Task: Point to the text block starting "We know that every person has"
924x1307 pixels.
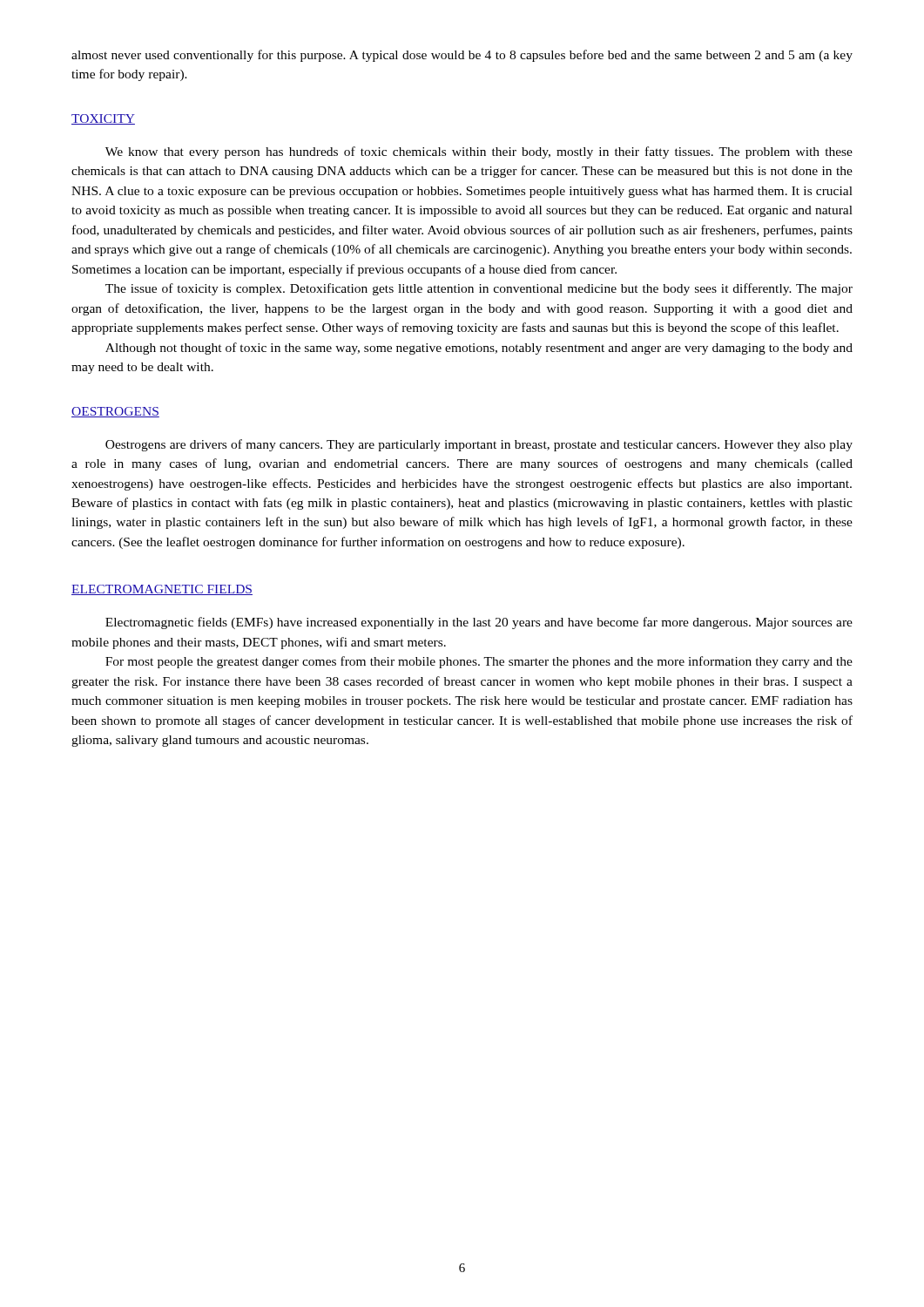Action: pyautogui.click(x=462, y=259)
